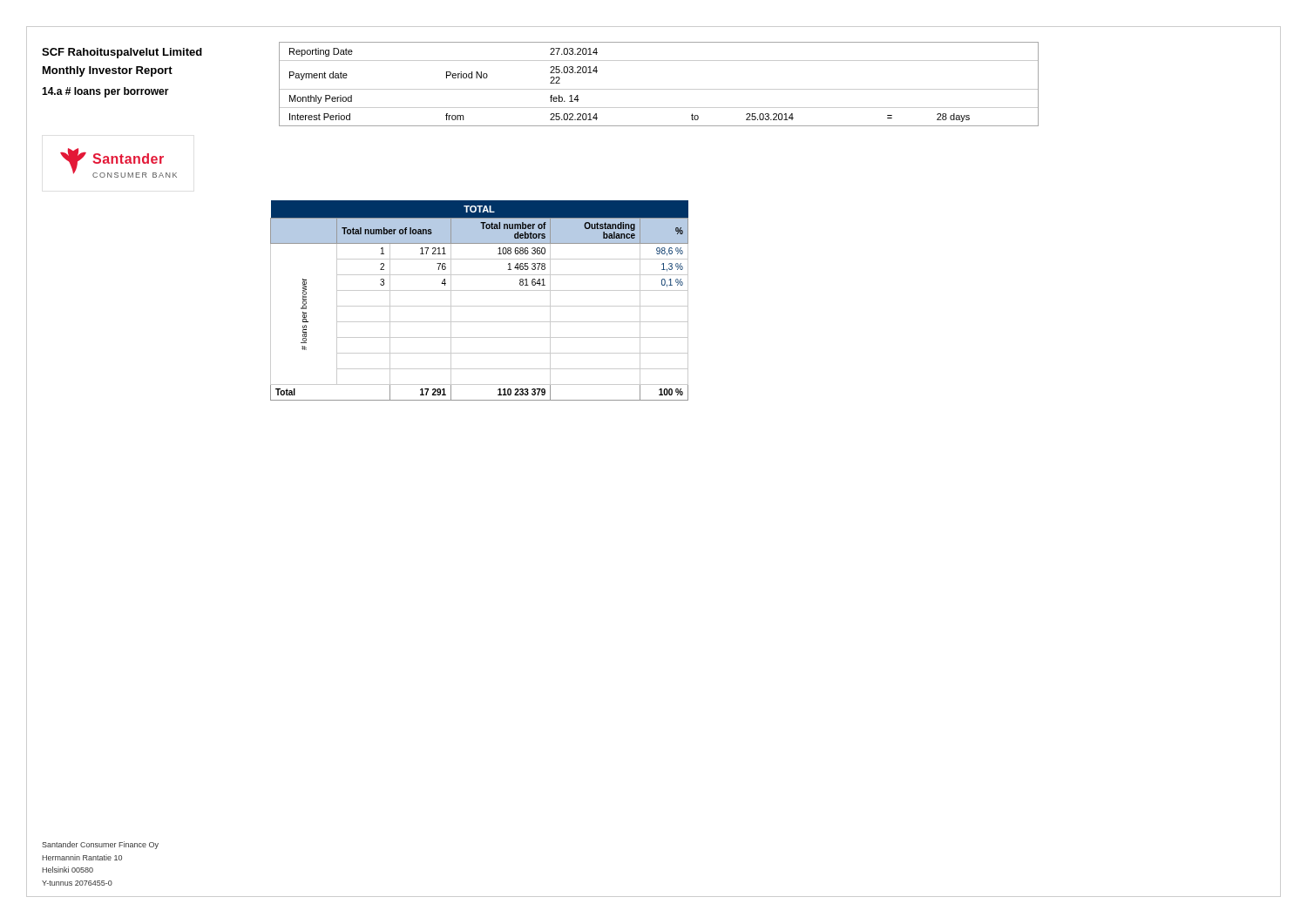Select the table that reads "100 %"

point(479,300)
